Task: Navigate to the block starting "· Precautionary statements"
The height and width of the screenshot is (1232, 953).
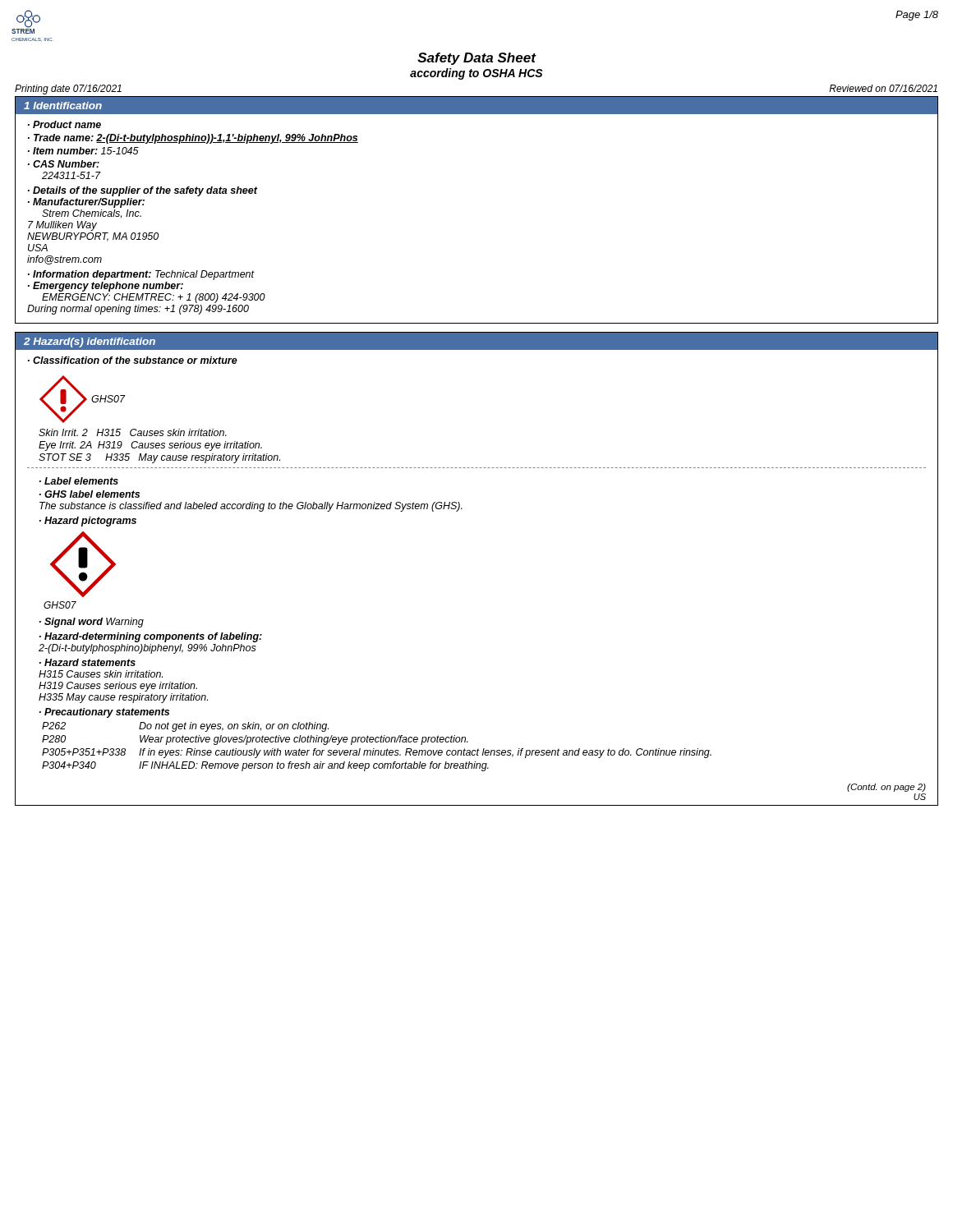Action: 104,712
